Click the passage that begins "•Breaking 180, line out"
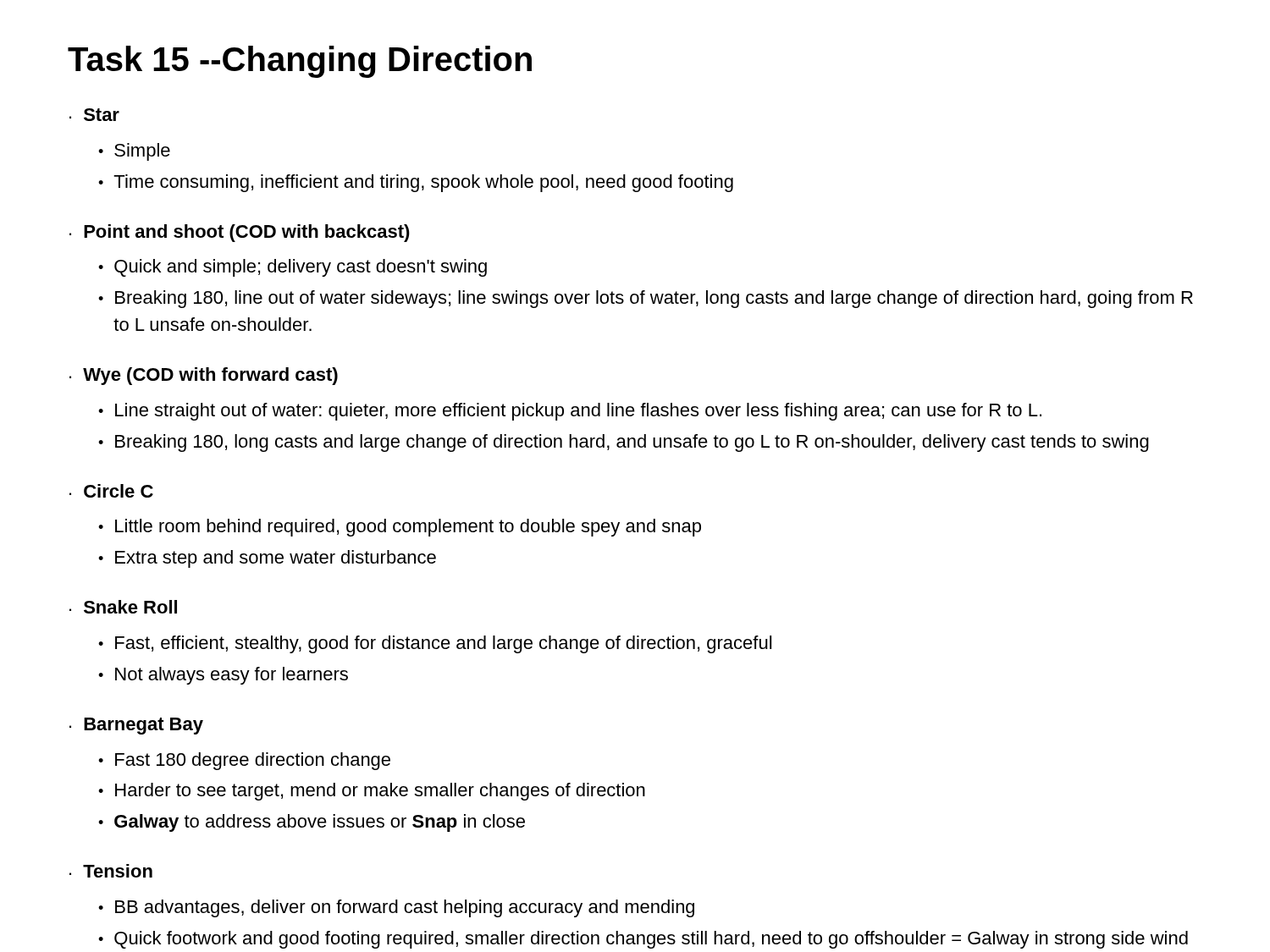1270x952 pixels. (x=650, y=312)
